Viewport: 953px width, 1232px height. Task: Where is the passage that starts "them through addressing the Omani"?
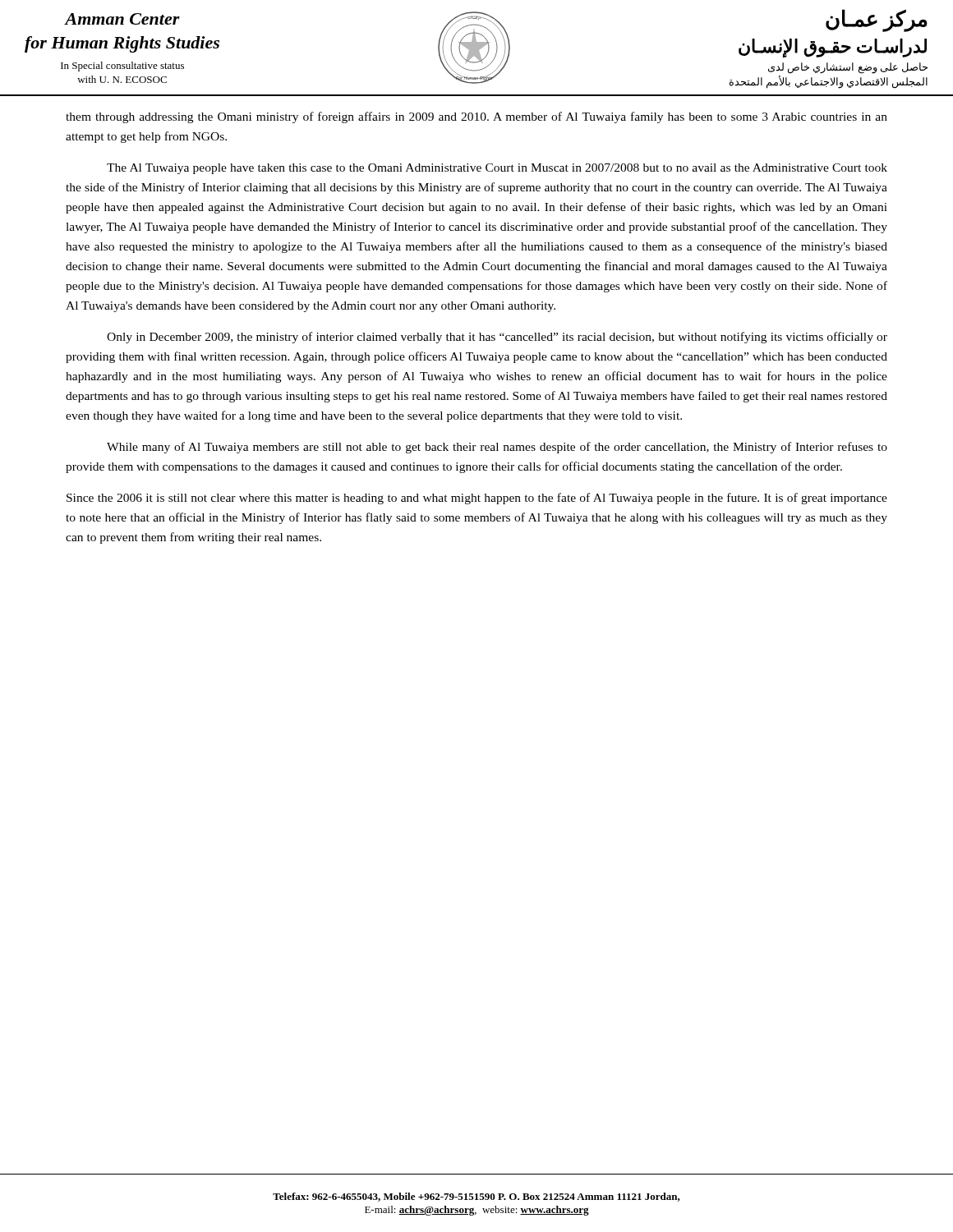pos(476,127)
